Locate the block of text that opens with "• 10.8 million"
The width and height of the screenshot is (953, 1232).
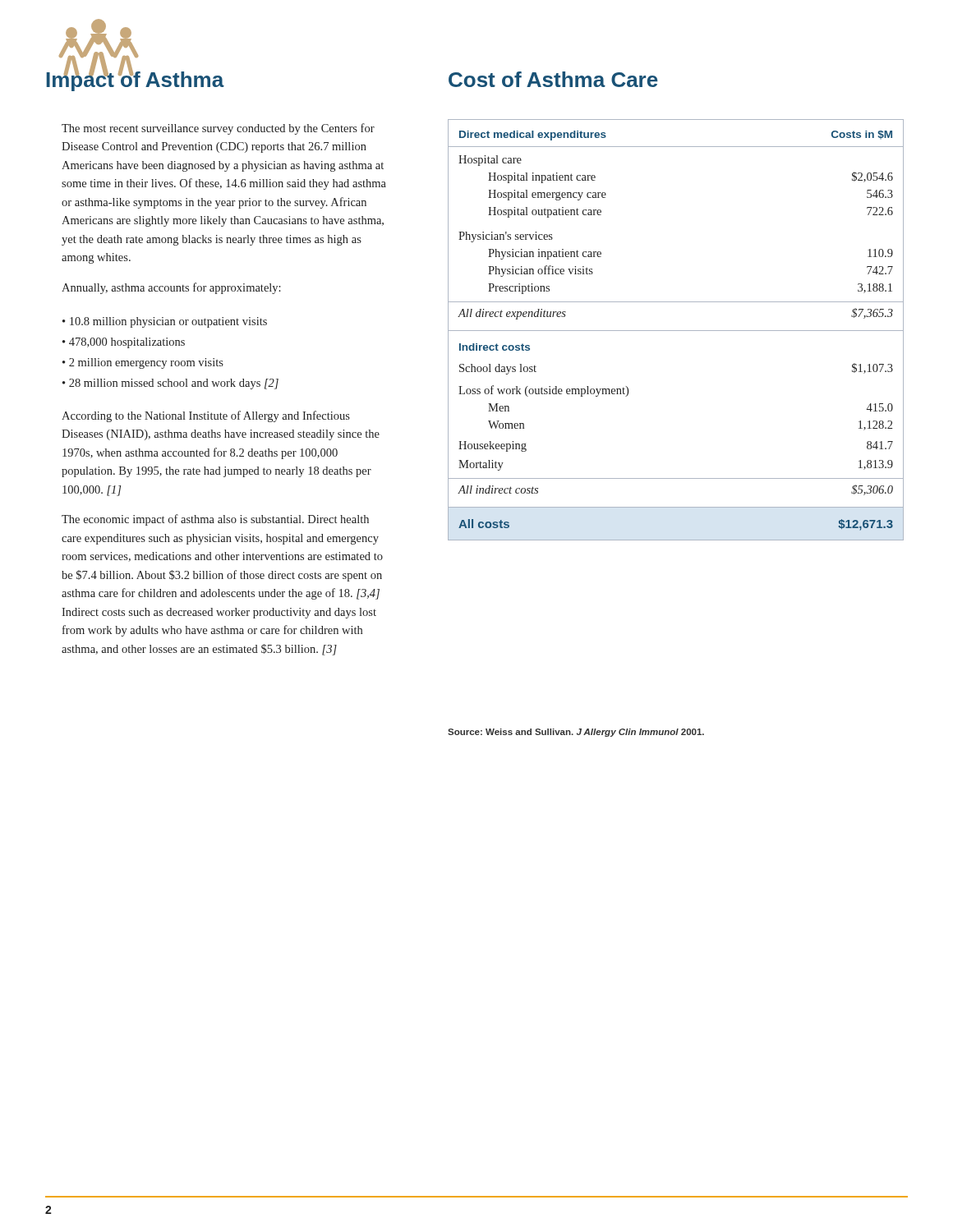(x=164, y=321)
